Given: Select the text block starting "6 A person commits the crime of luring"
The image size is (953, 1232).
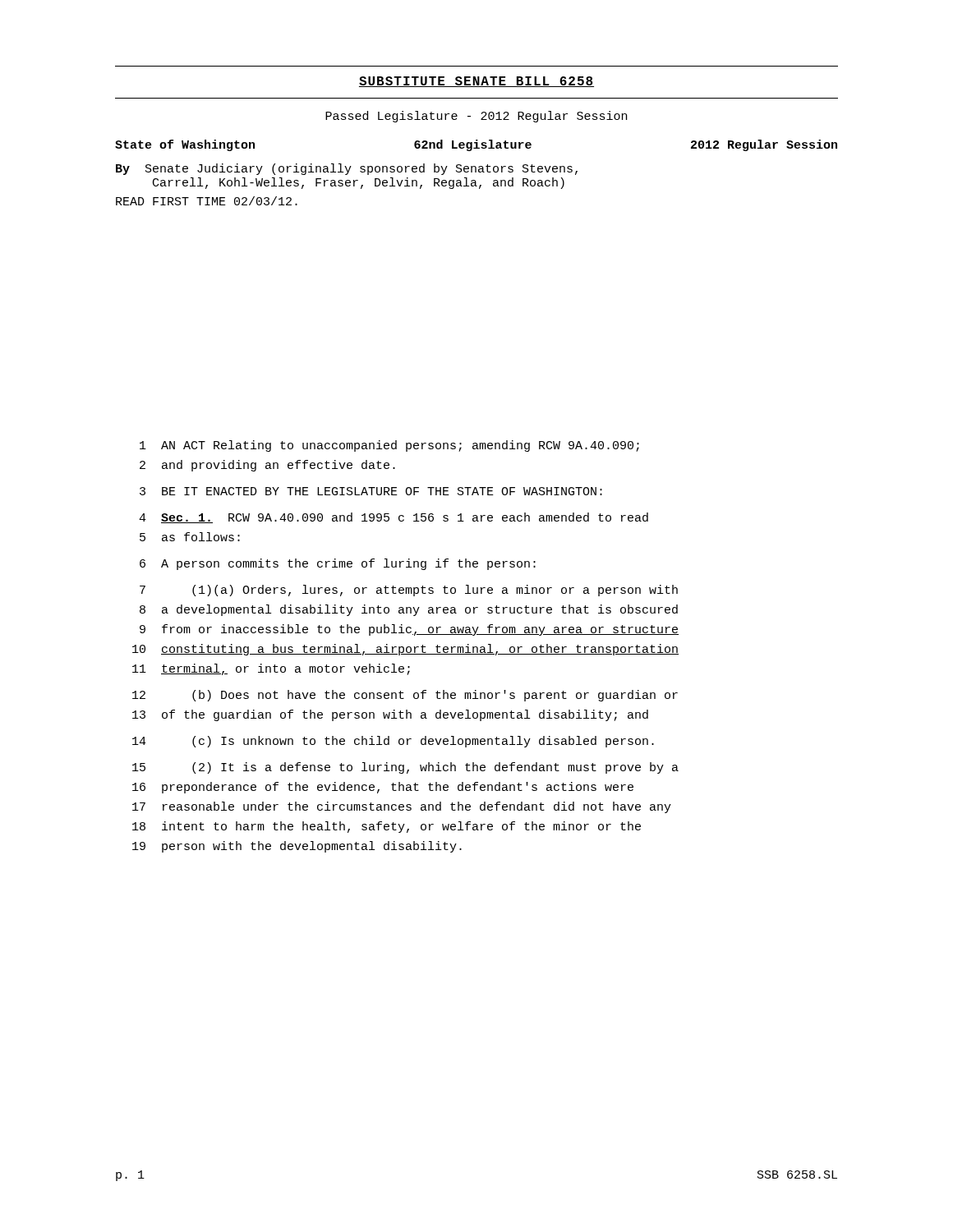Looking at the screenshot, I should click(476, 565).
